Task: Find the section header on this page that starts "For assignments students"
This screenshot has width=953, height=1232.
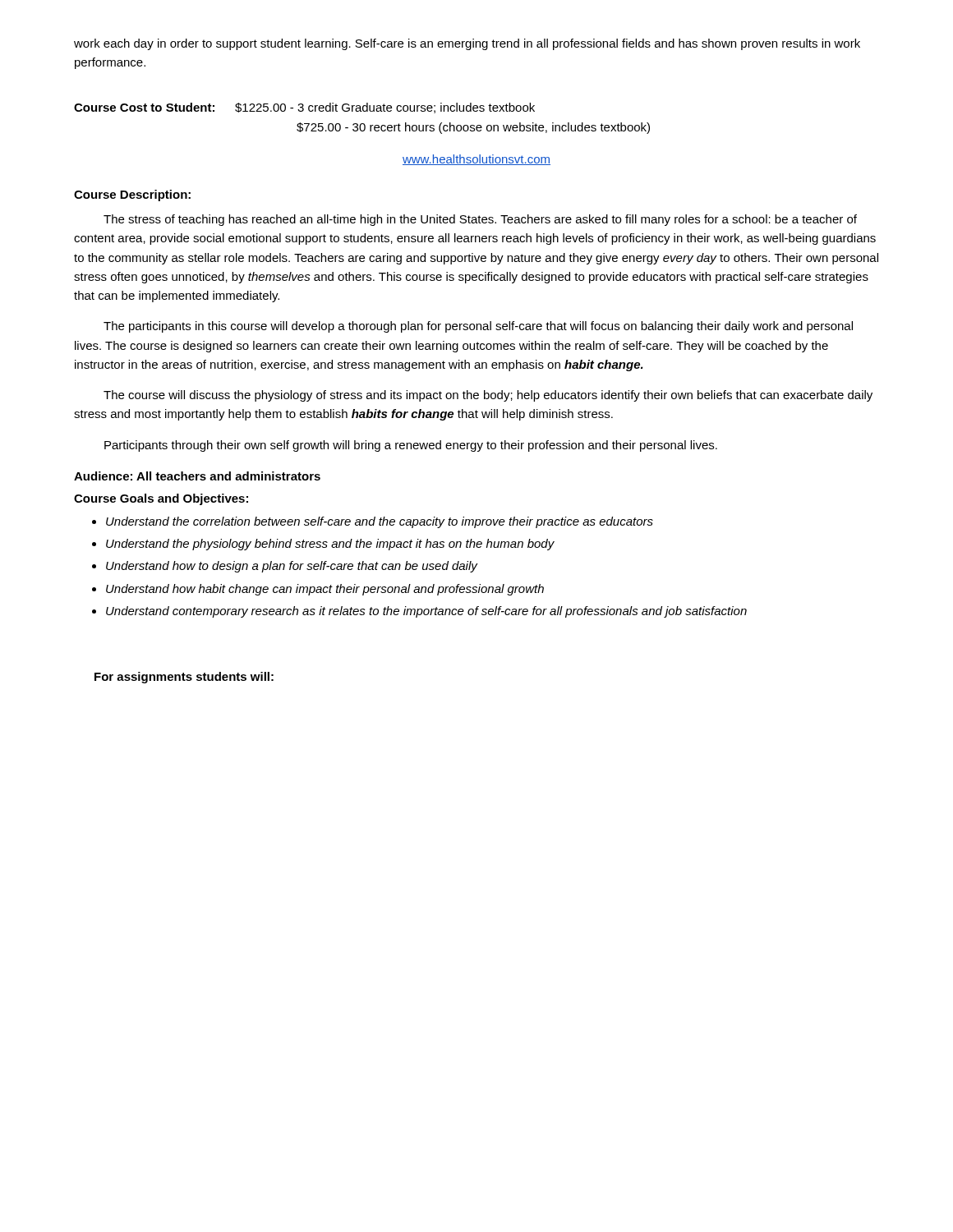Action: pyautogui.click(x=184, y=676)
